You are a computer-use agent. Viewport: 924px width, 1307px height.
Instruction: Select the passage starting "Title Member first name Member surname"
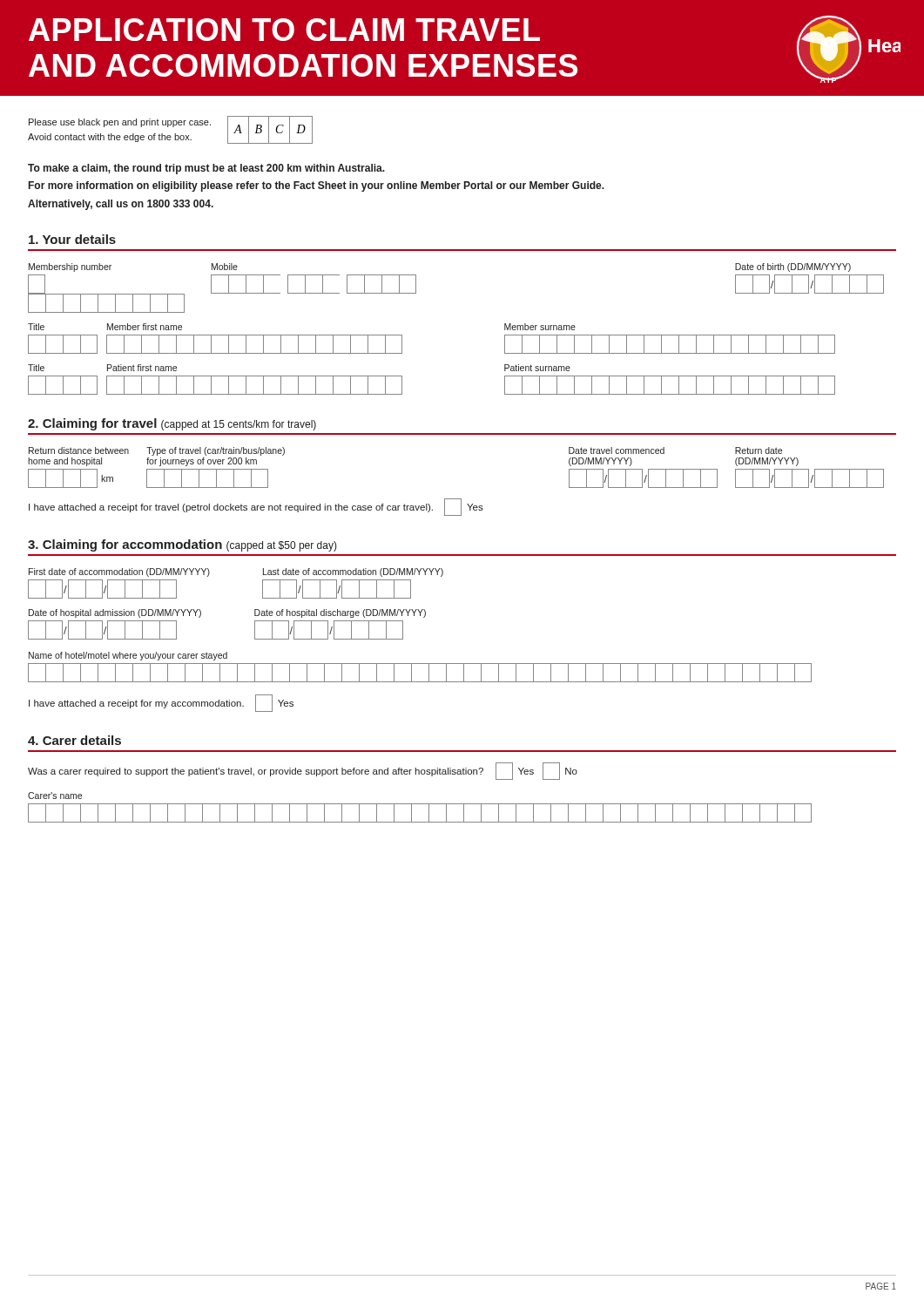39,326
